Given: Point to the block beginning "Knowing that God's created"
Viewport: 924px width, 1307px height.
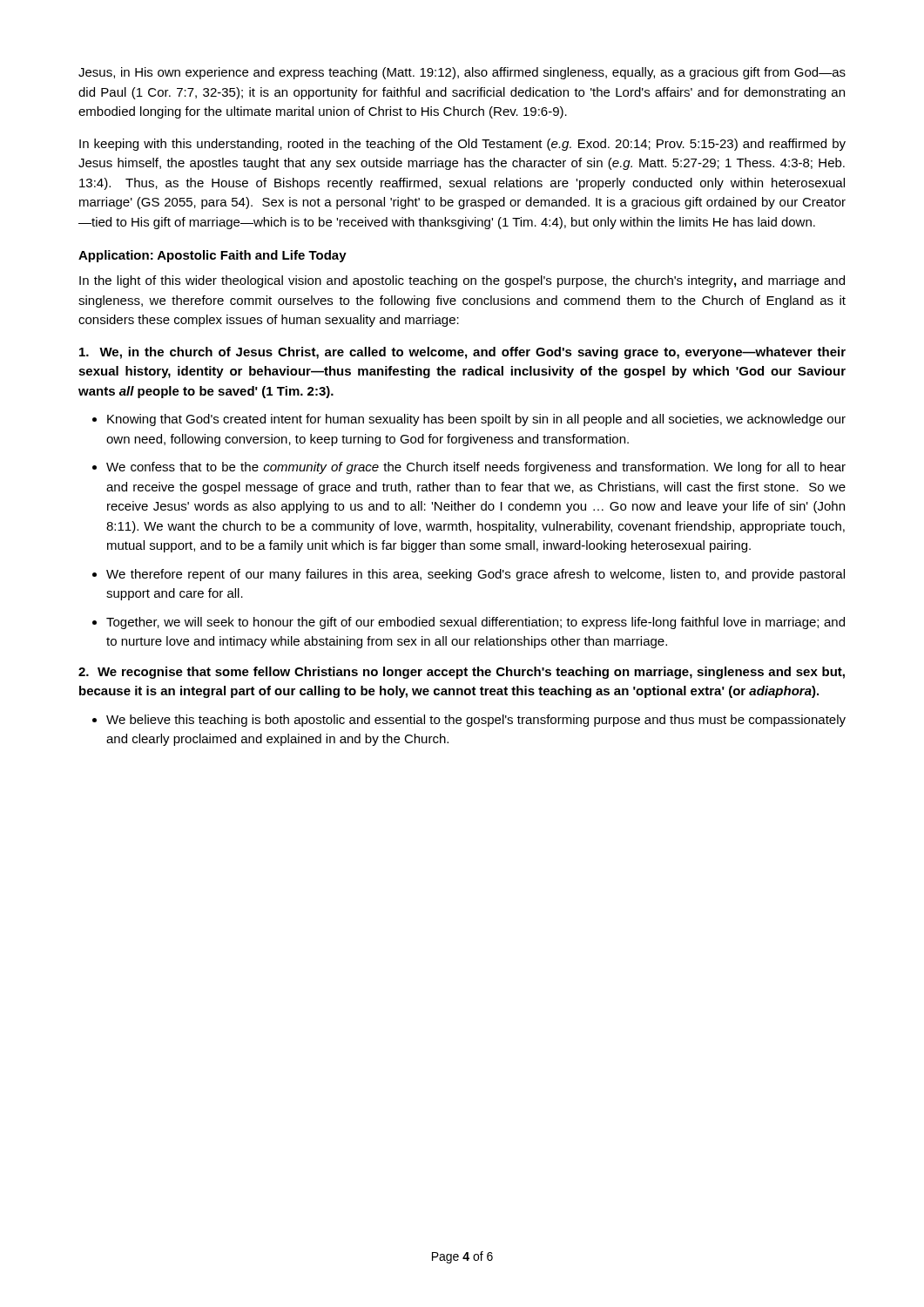Looking at the screenshot, I should pos(476,428).
